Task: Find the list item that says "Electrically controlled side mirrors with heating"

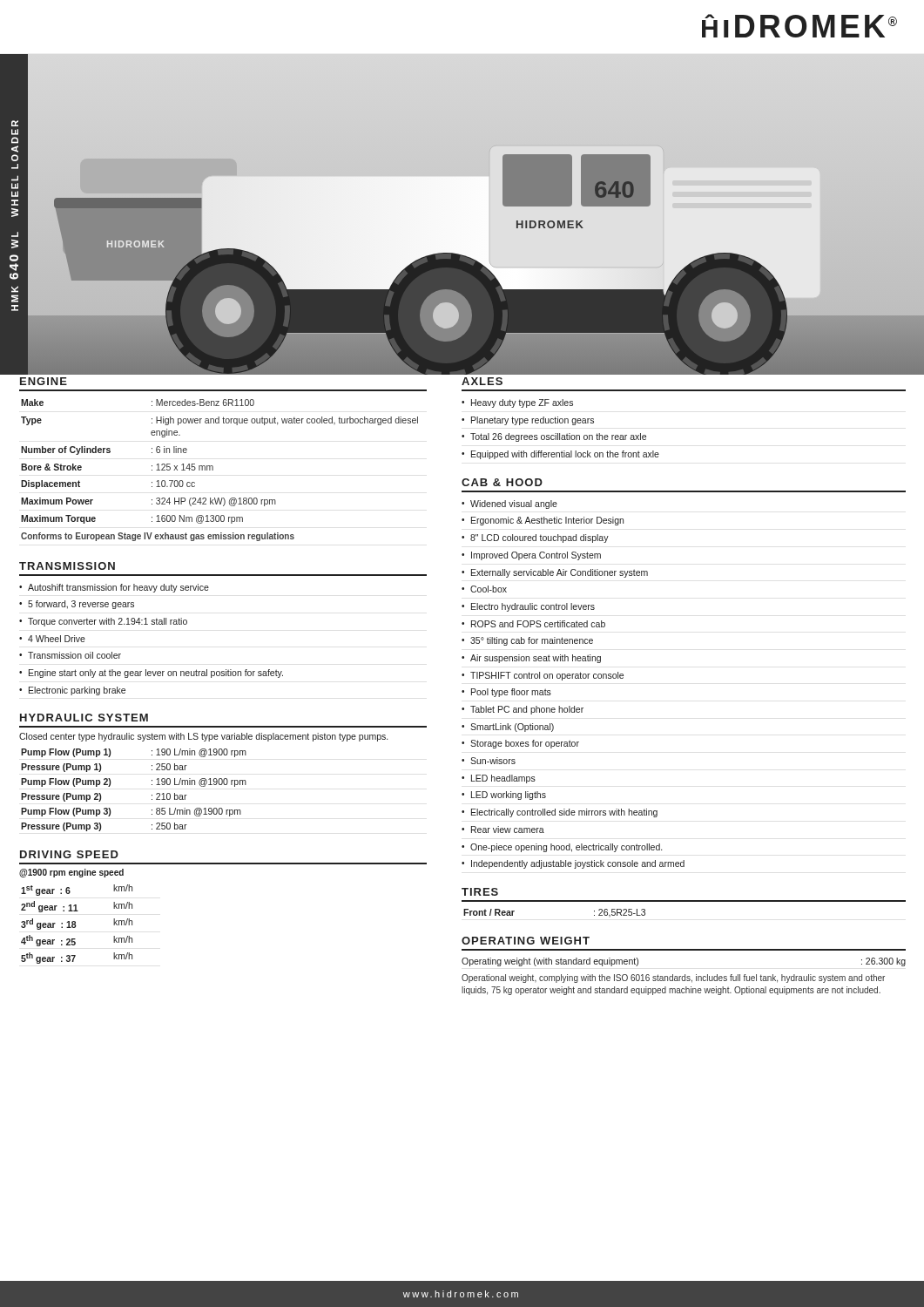Action: (x=564, y=812)
